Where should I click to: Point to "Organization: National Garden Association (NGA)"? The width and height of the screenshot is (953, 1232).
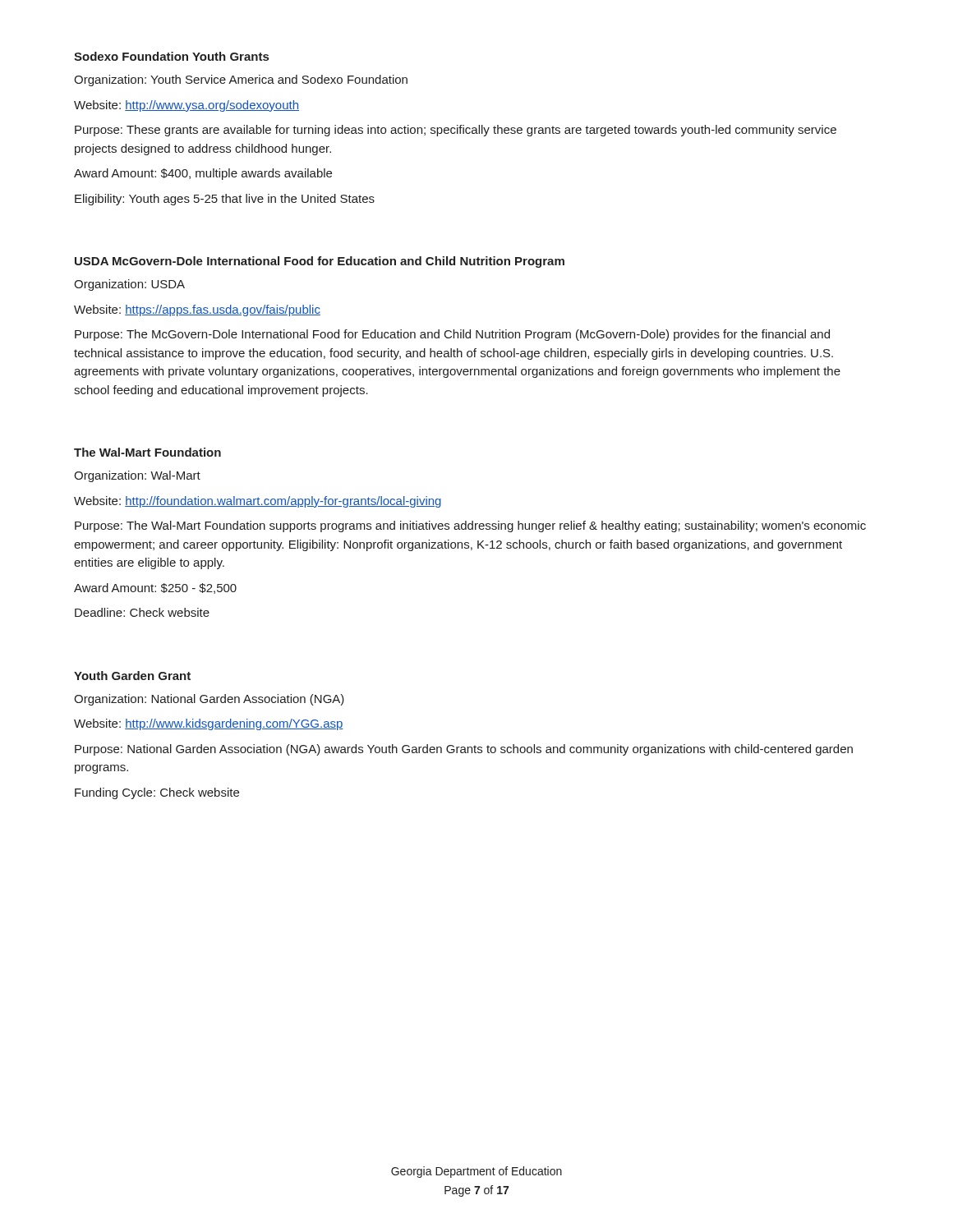coord(209,698)
